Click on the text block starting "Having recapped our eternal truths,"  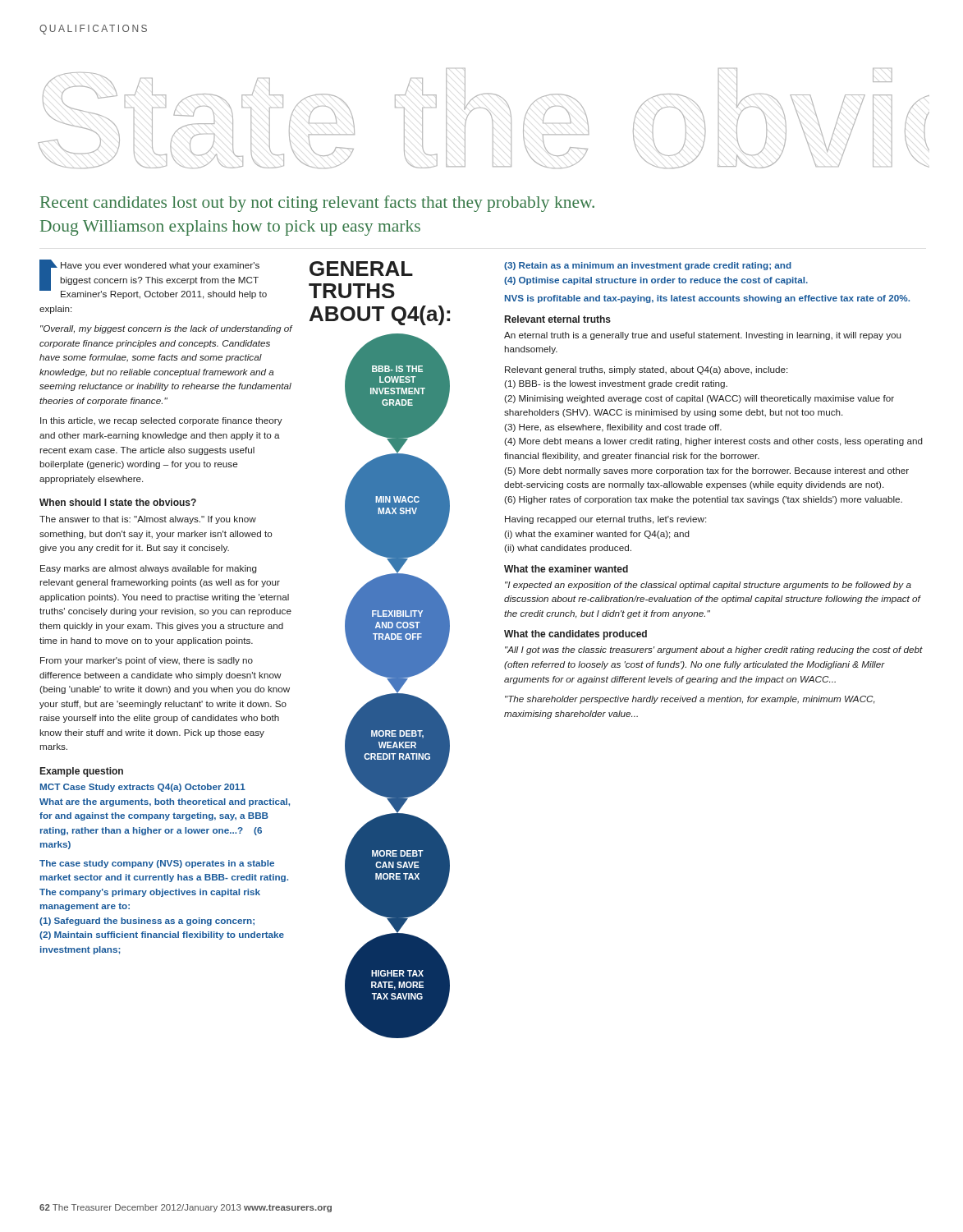tap(605, 533)
